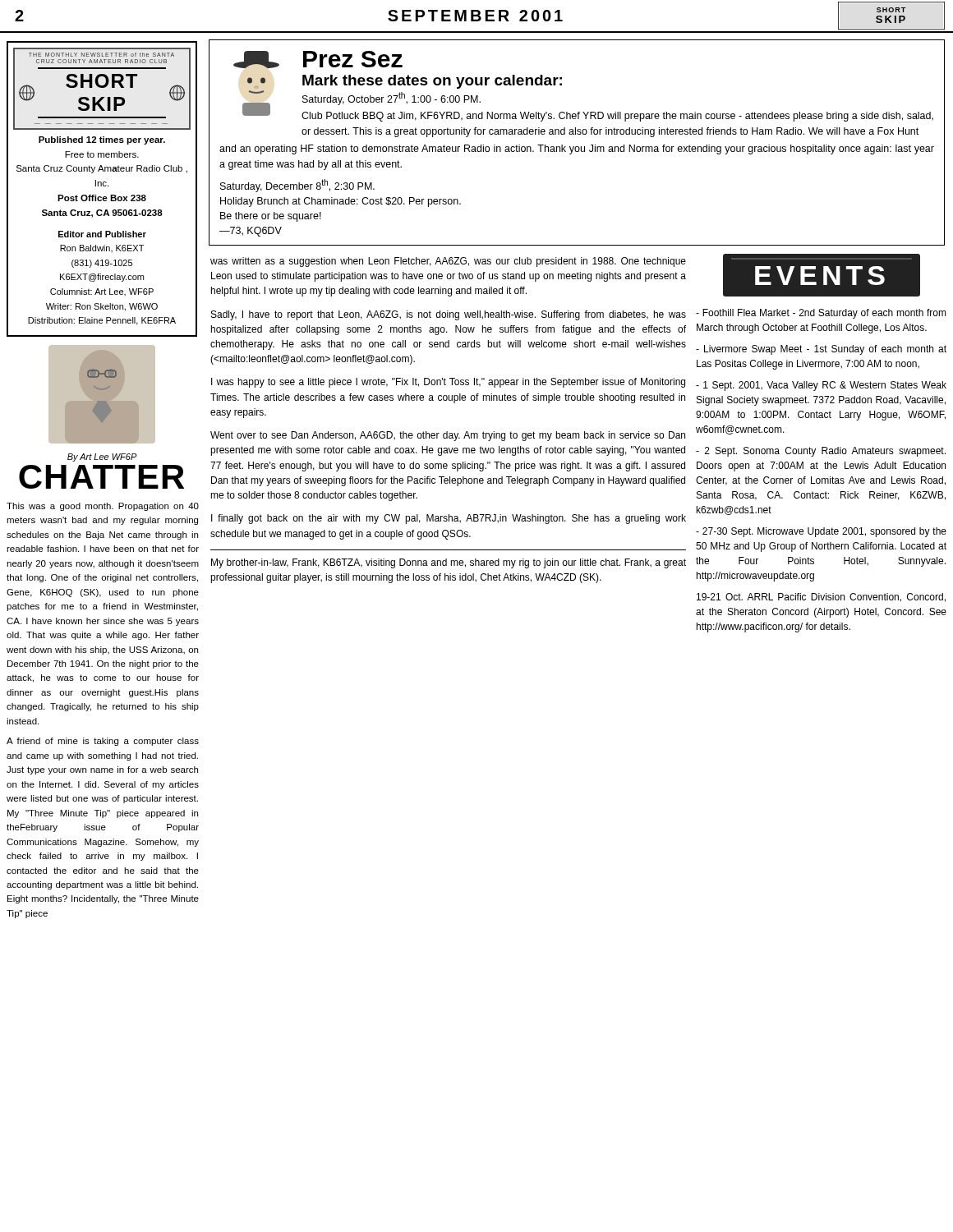Image resolution: width=953 pixels, height=1232 pixels.
Task: Select the photo
Action: 102,397
